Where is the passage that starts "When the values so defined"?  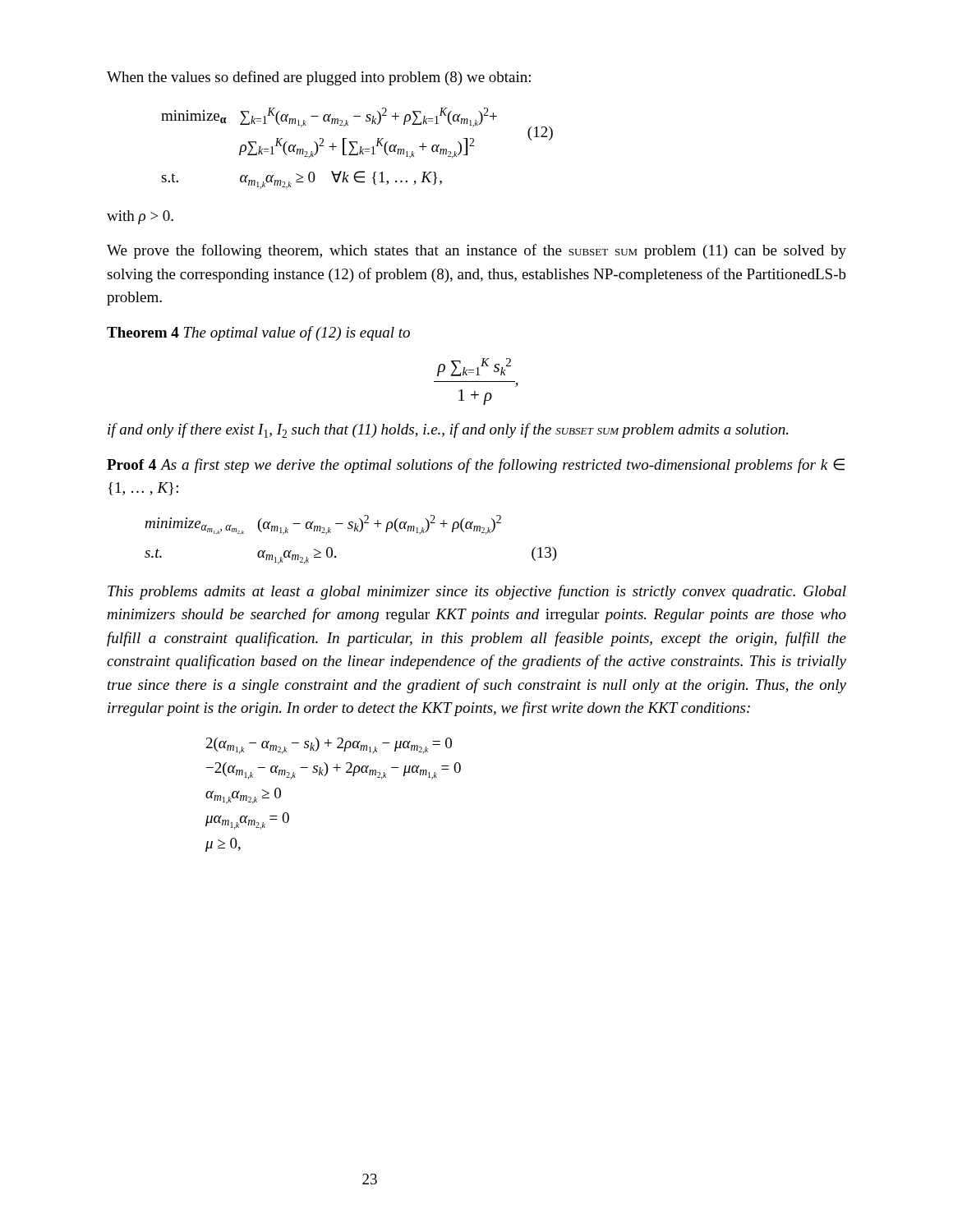pyautogui.click(x=476, y=77)
